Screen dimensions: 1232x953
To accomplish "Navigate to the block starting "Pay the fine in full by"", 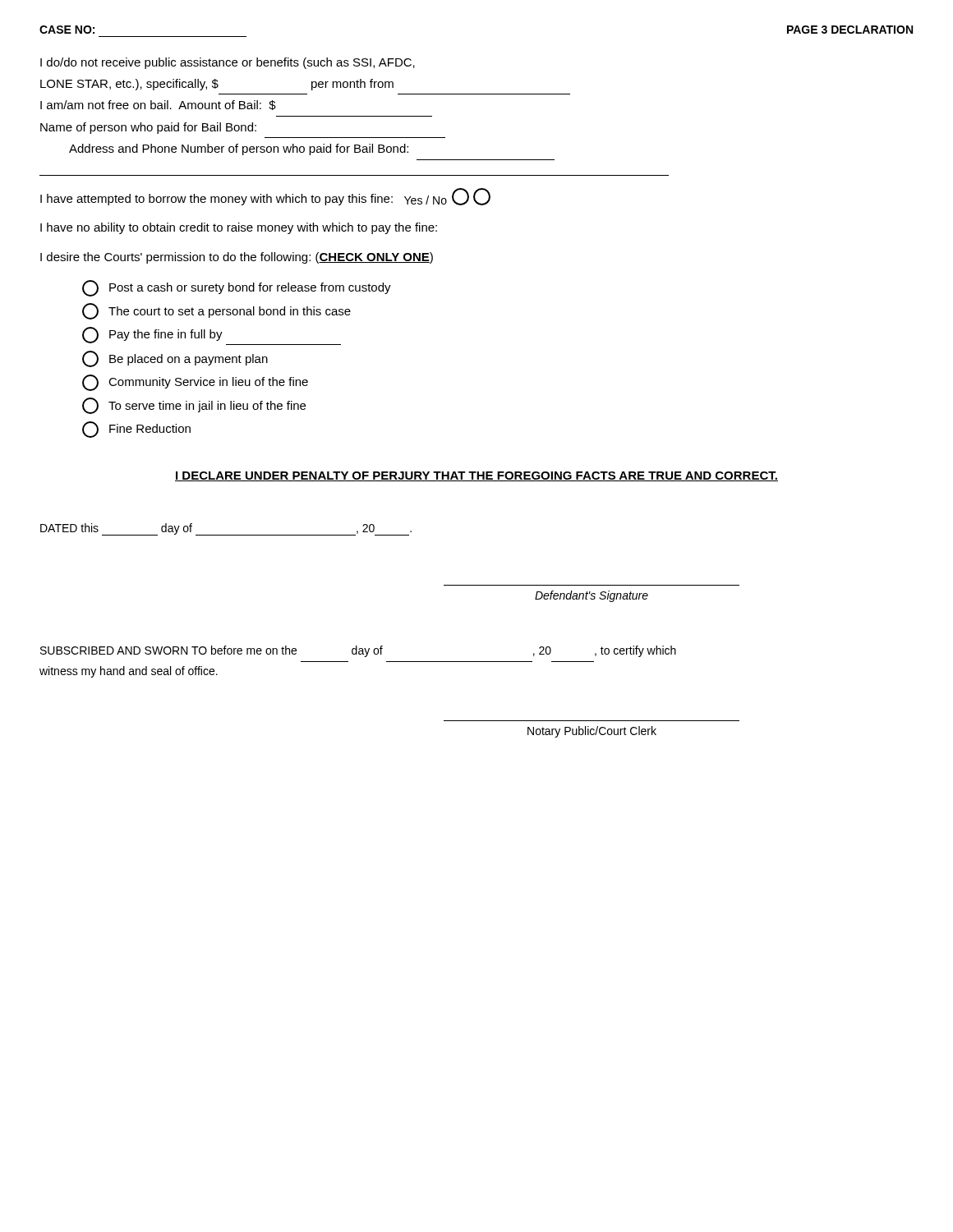I will [x=211, y=335].
